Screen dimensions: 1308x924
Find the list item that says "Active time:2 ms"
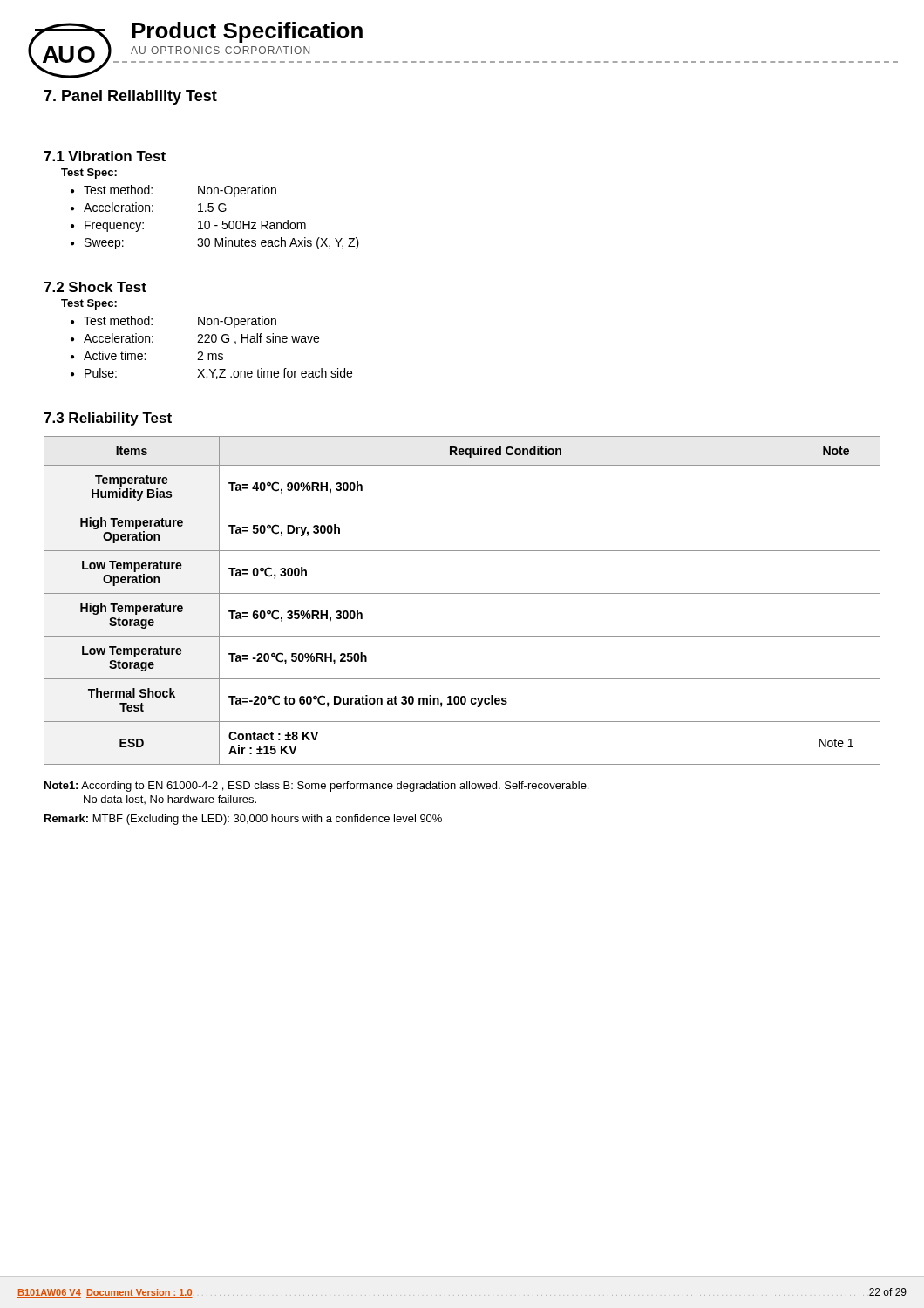click(147, 355)
